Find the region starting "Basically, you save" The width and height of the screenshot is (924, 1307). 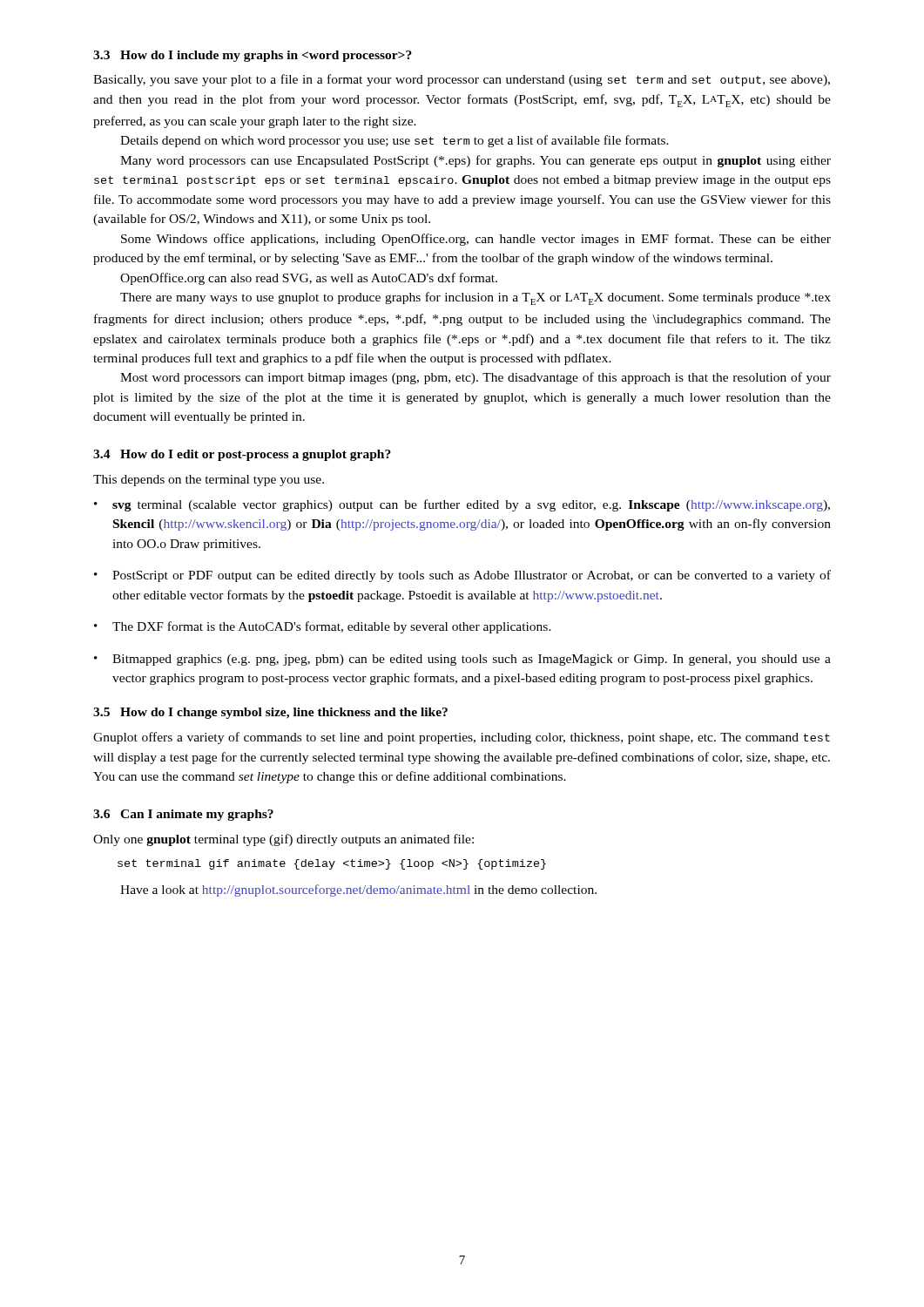[462, 248]
